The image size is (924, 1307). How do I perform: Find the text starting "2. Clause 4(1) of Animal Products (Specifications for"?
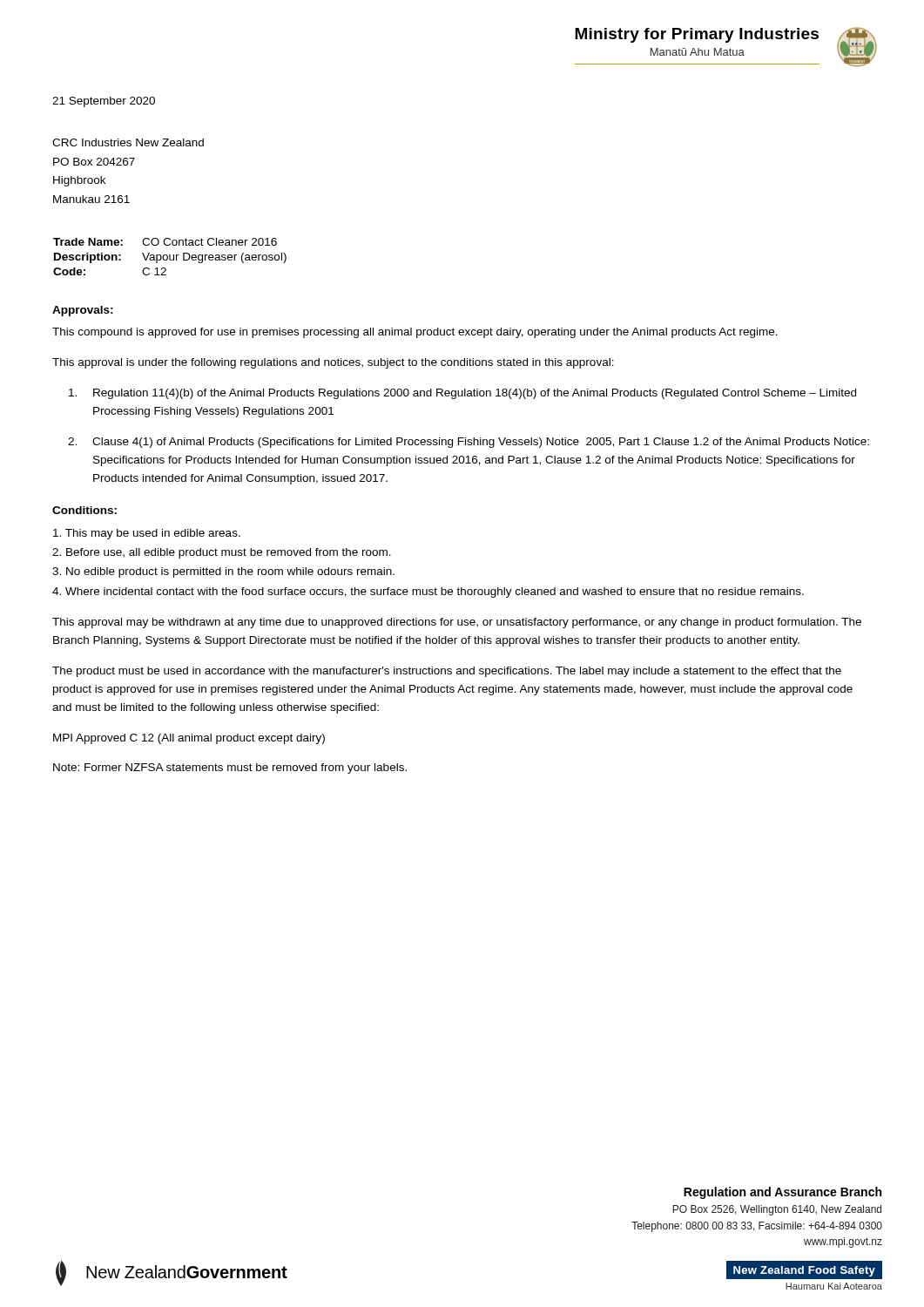(470, 460)
